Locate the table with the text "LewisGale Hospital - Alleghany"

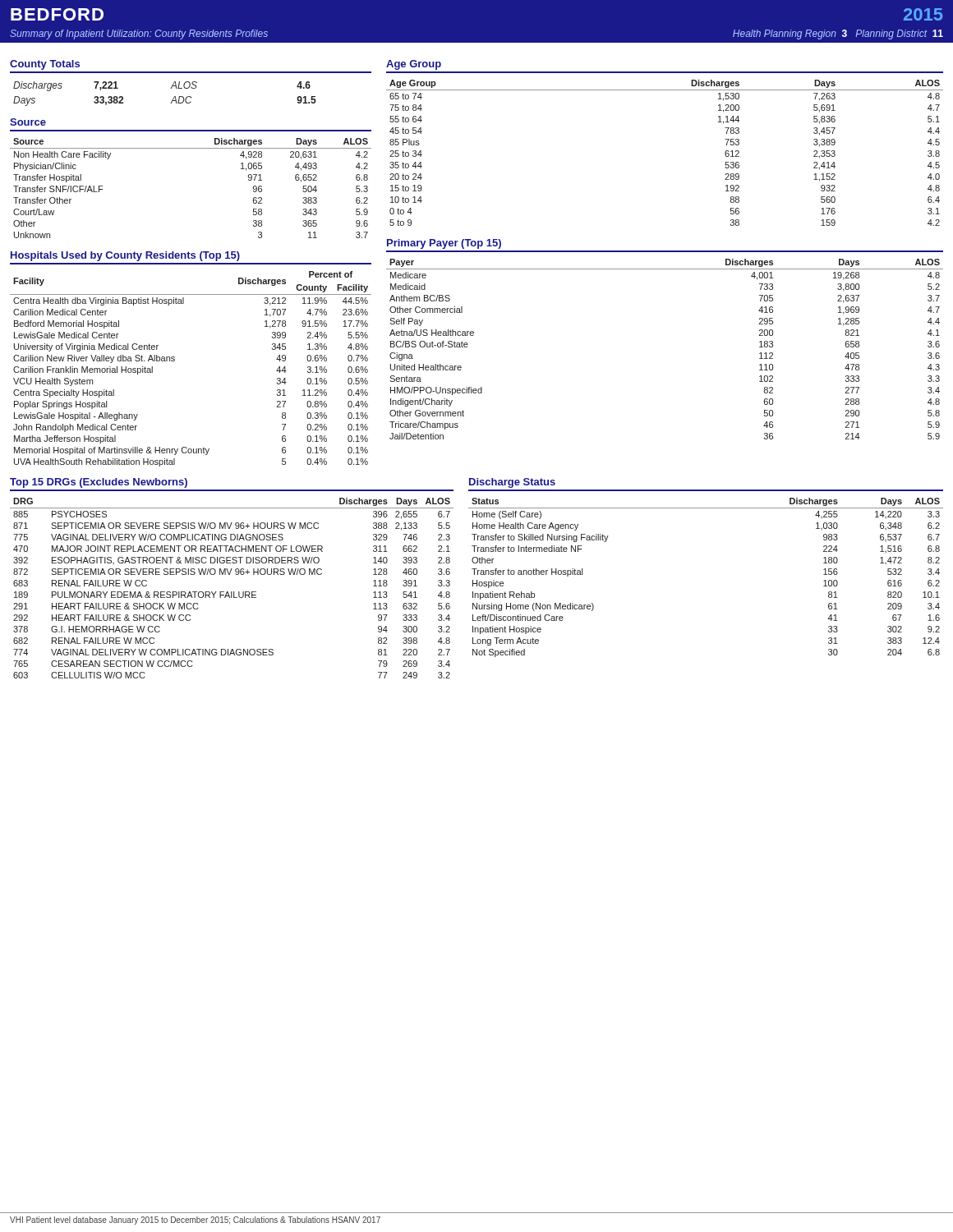click(191, 368)
